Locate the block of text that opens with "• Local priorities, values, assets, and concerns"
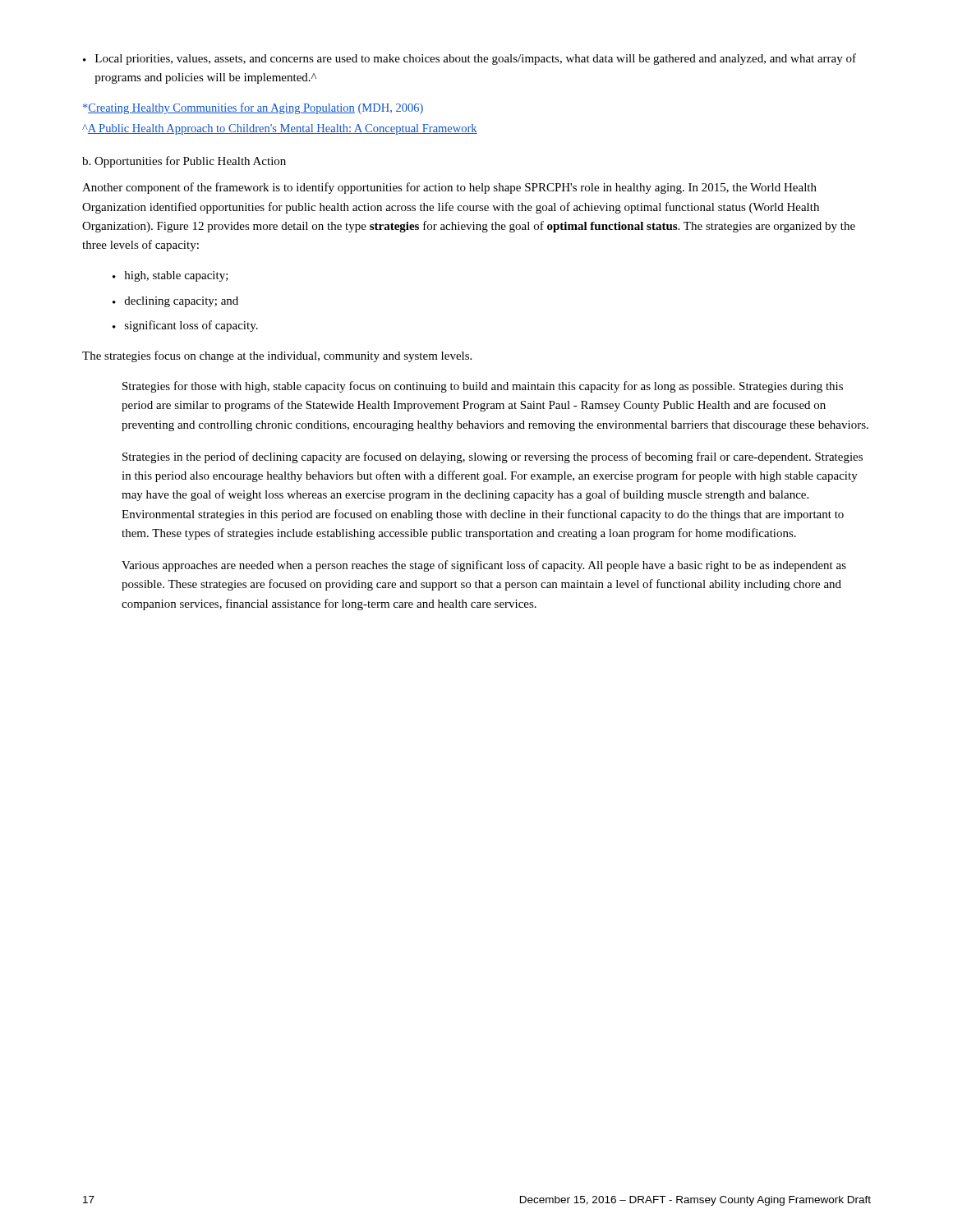The image size is (953, 1232). (x=476, y=68)
